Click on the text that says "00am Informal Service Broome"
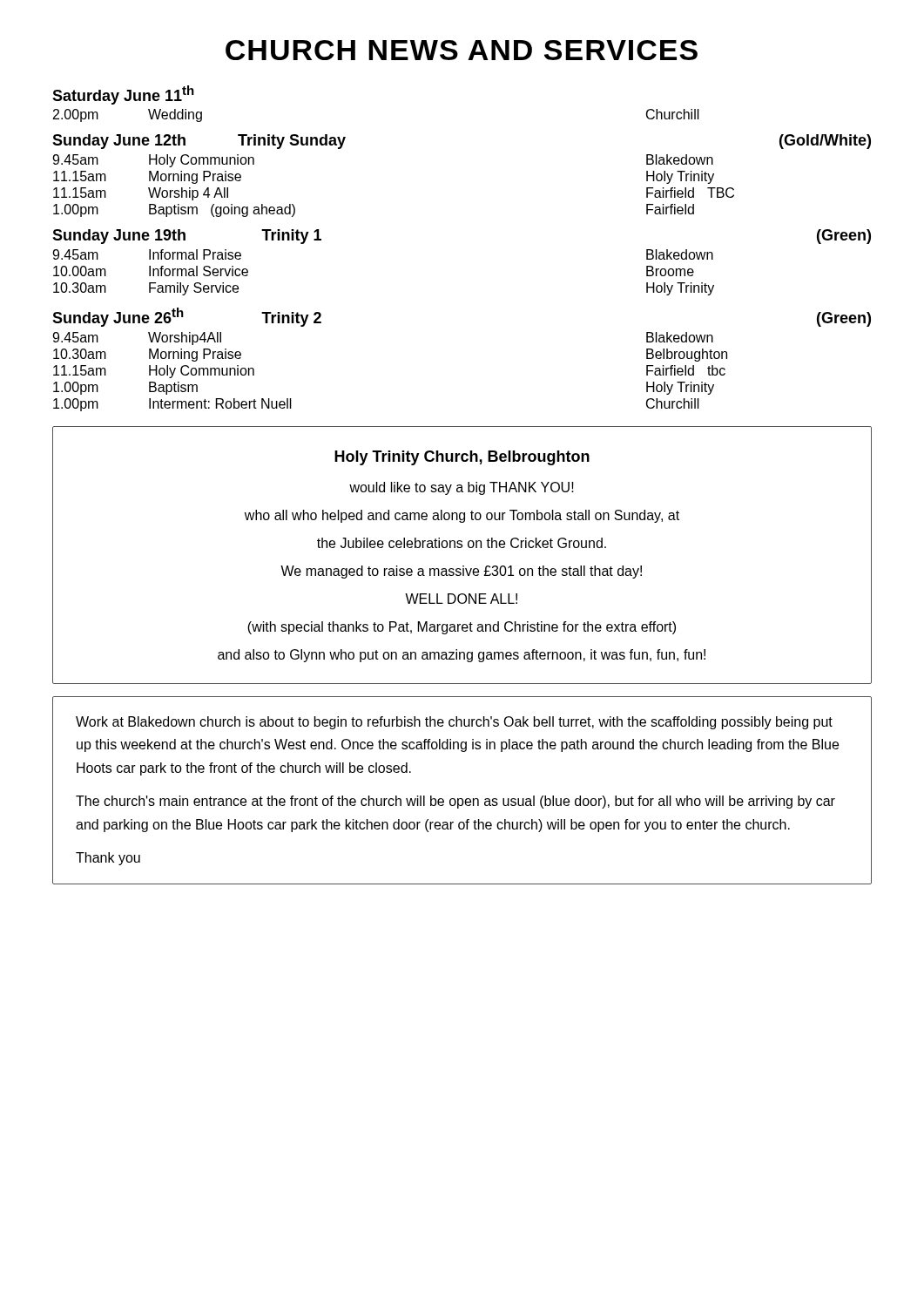924x1307 pixels. [74, 271]
